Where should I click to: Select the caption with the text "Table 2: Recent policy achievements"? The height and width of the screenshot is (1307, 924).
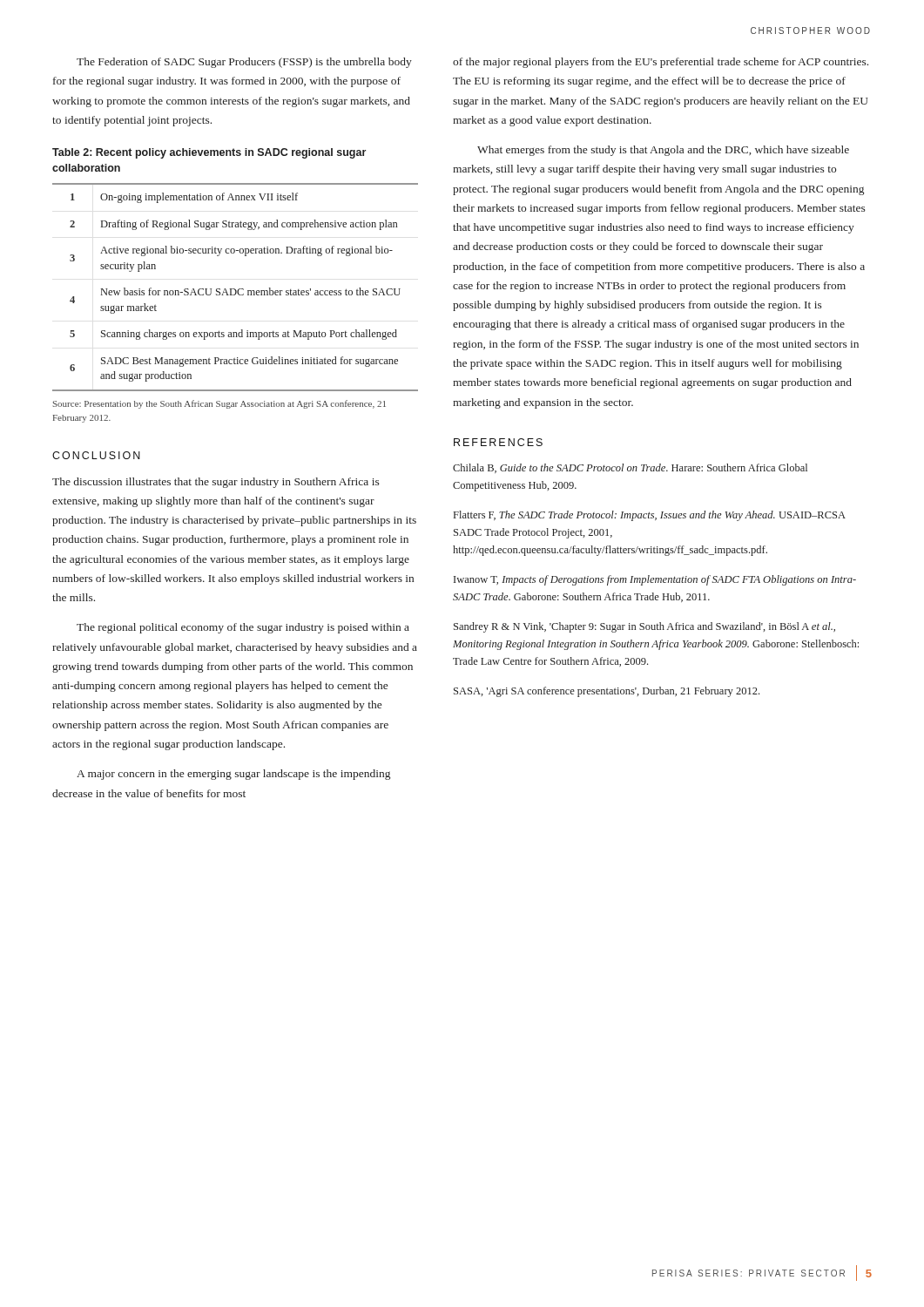(x=209, y=160)
